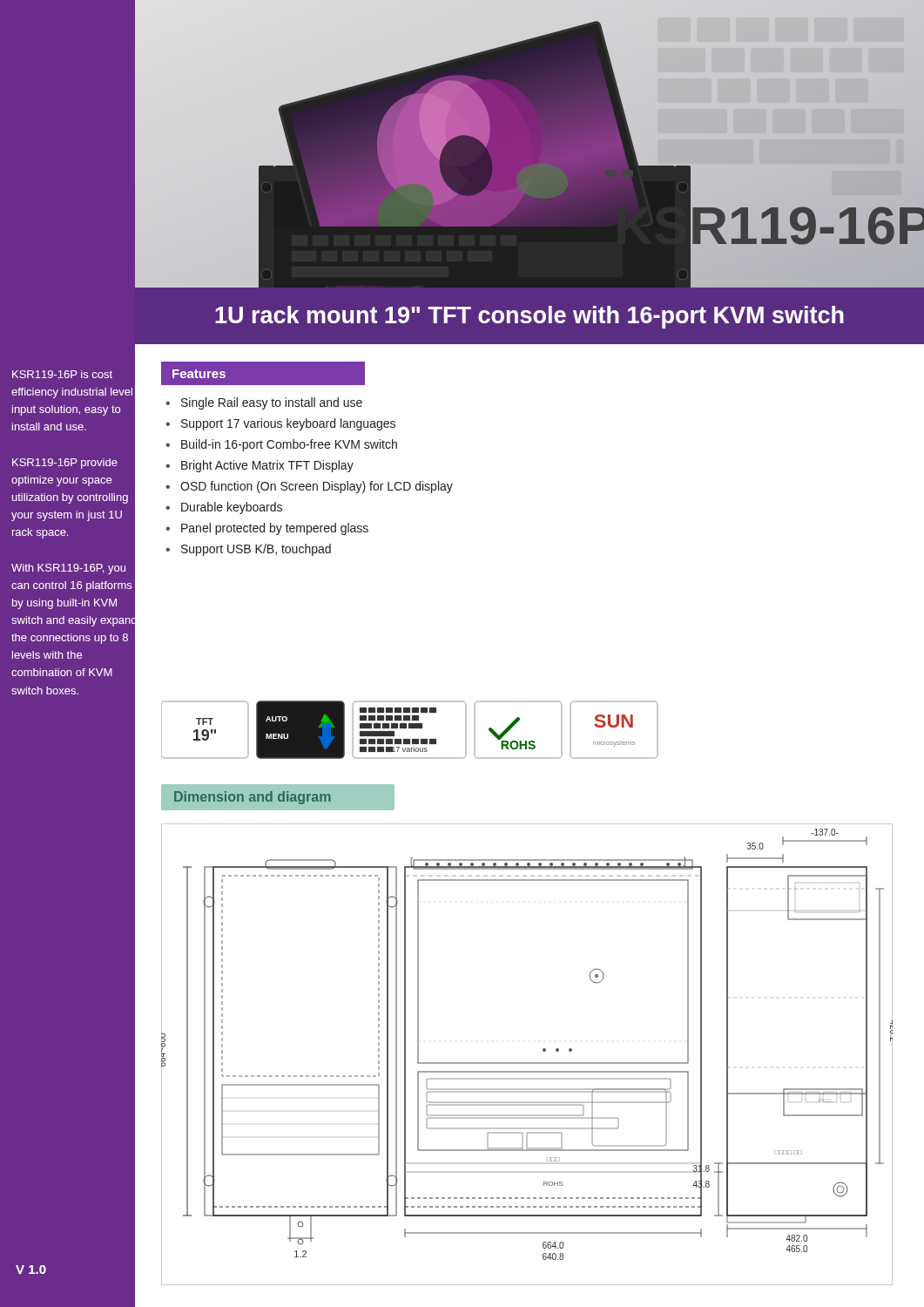
Task: Find the illustration
Action: 457,732
